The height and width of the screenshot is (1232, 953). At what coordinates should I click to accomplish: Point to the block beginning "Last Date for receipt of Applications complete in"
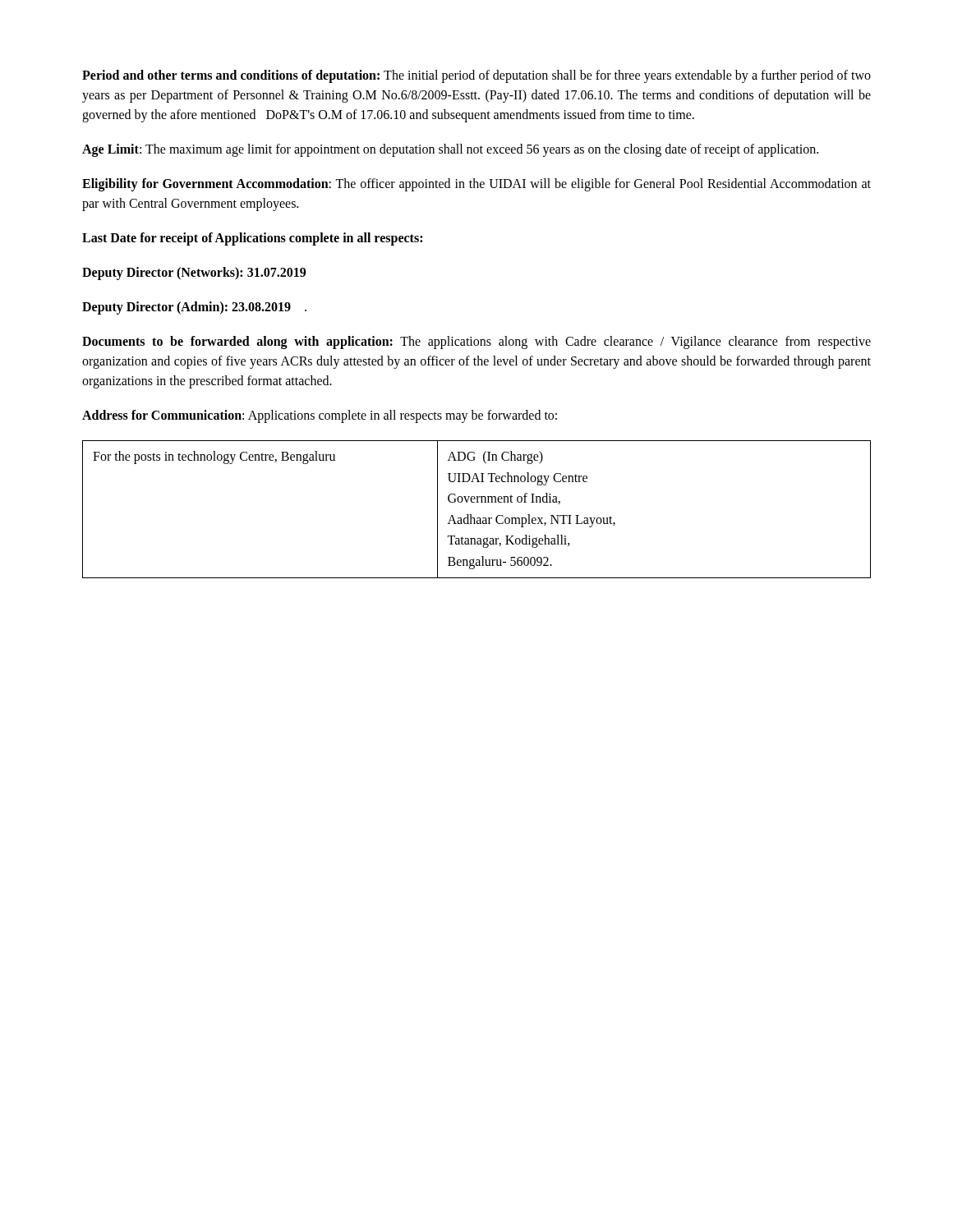pos(253,238)
